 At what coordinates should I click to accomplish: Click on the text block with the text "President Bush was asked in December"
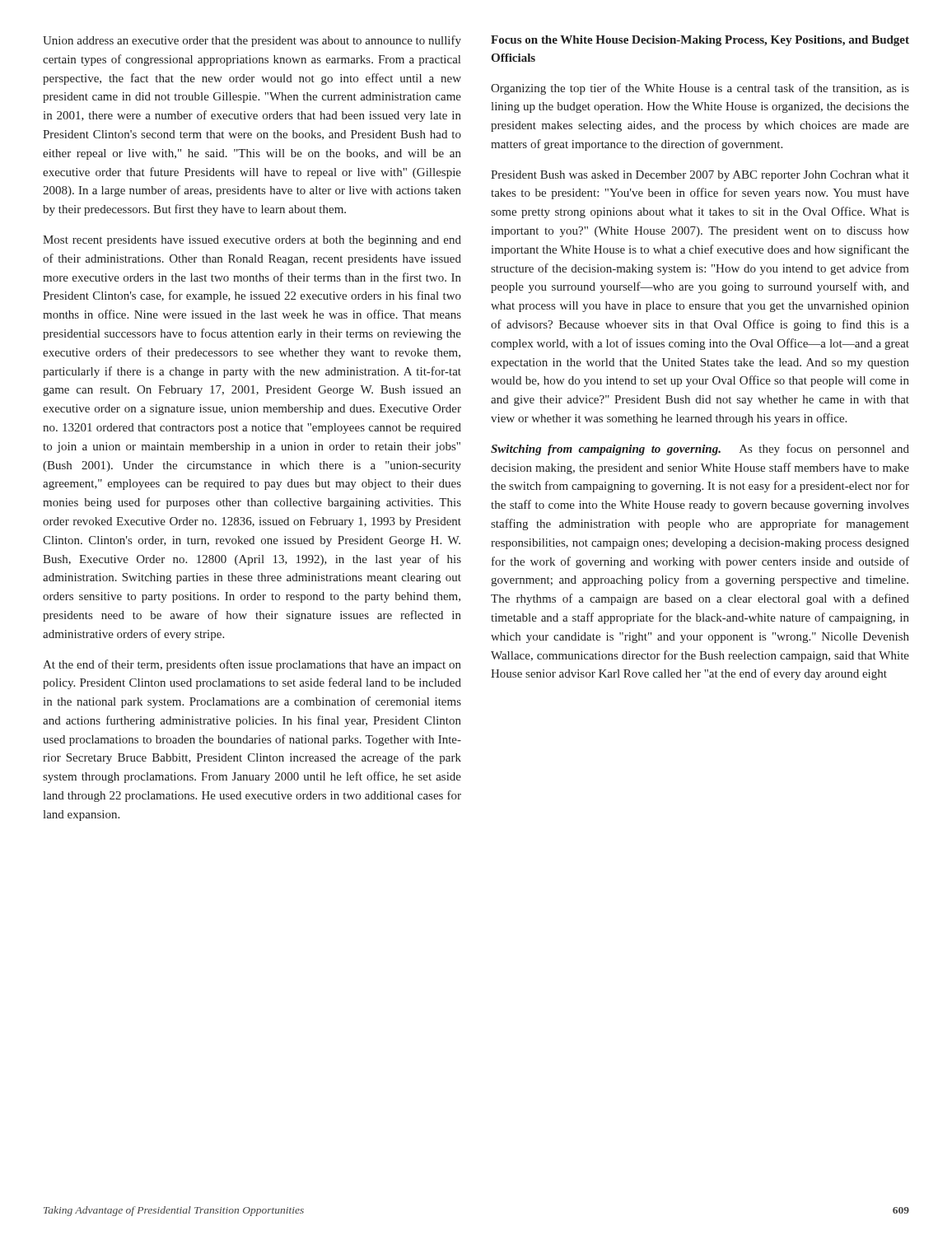click(700, 297)
